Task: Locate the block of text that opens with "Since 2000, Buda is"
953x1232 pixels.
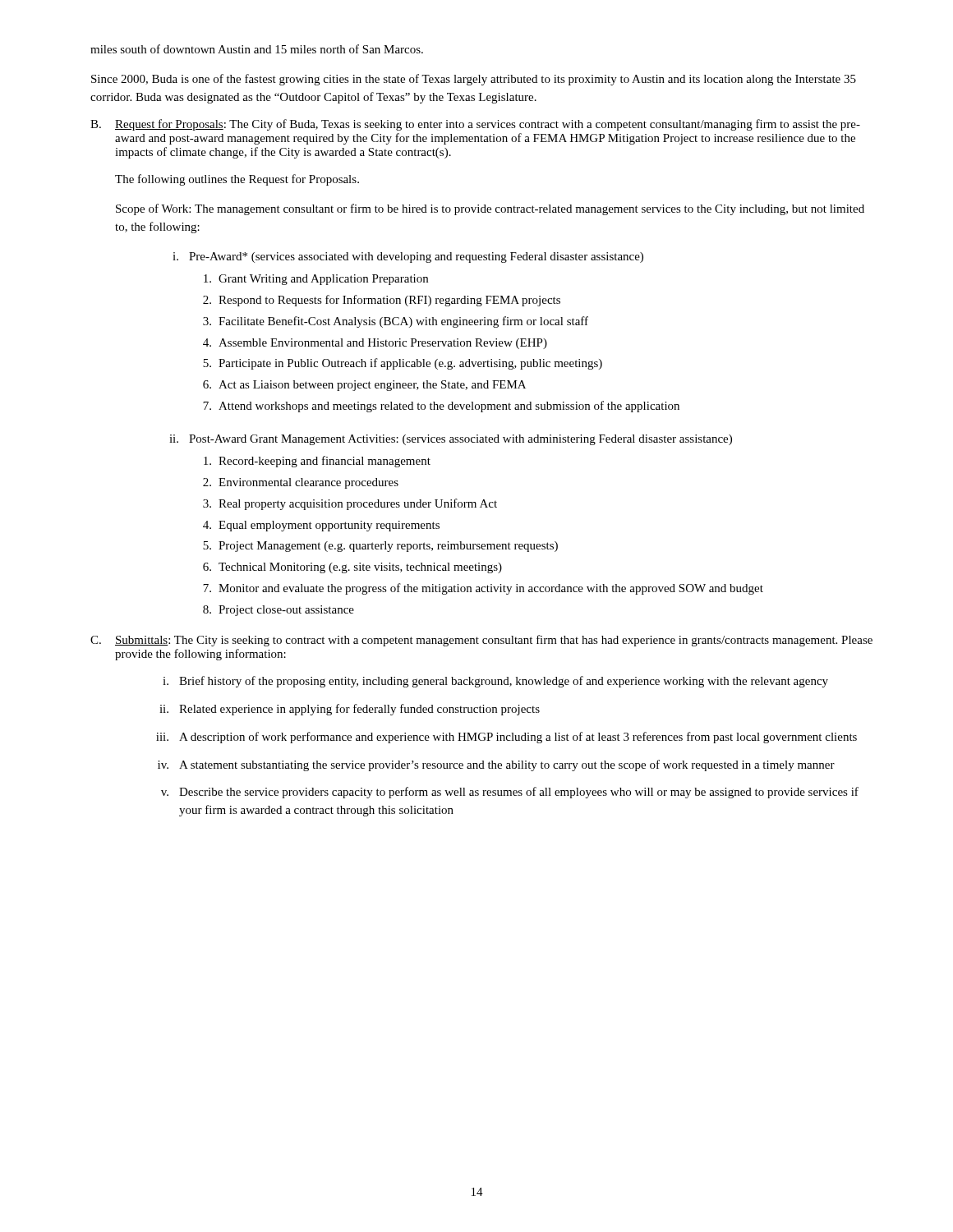Action: (485, 88)
